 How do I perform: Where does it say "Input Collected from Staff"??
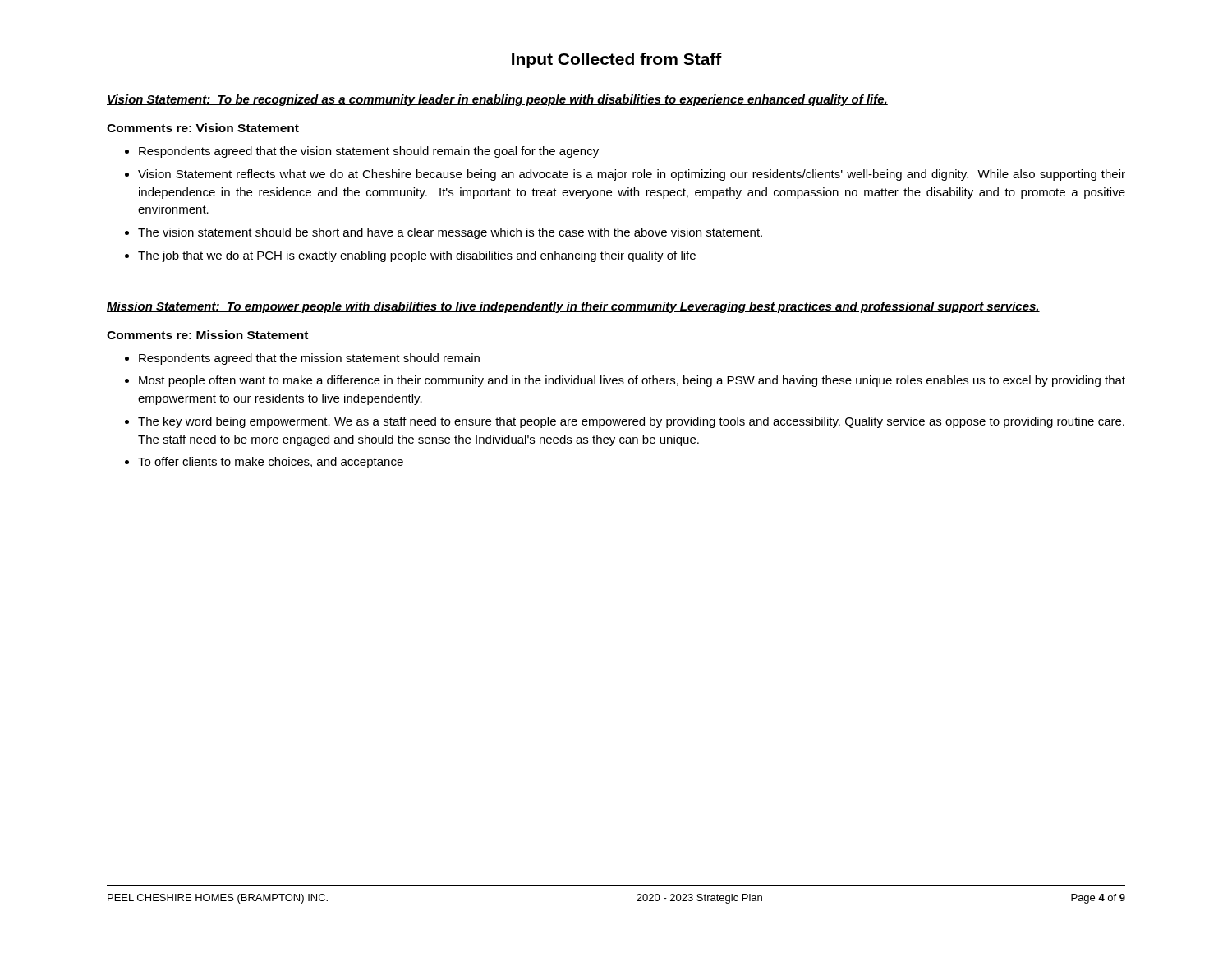(x=616, y=59)
